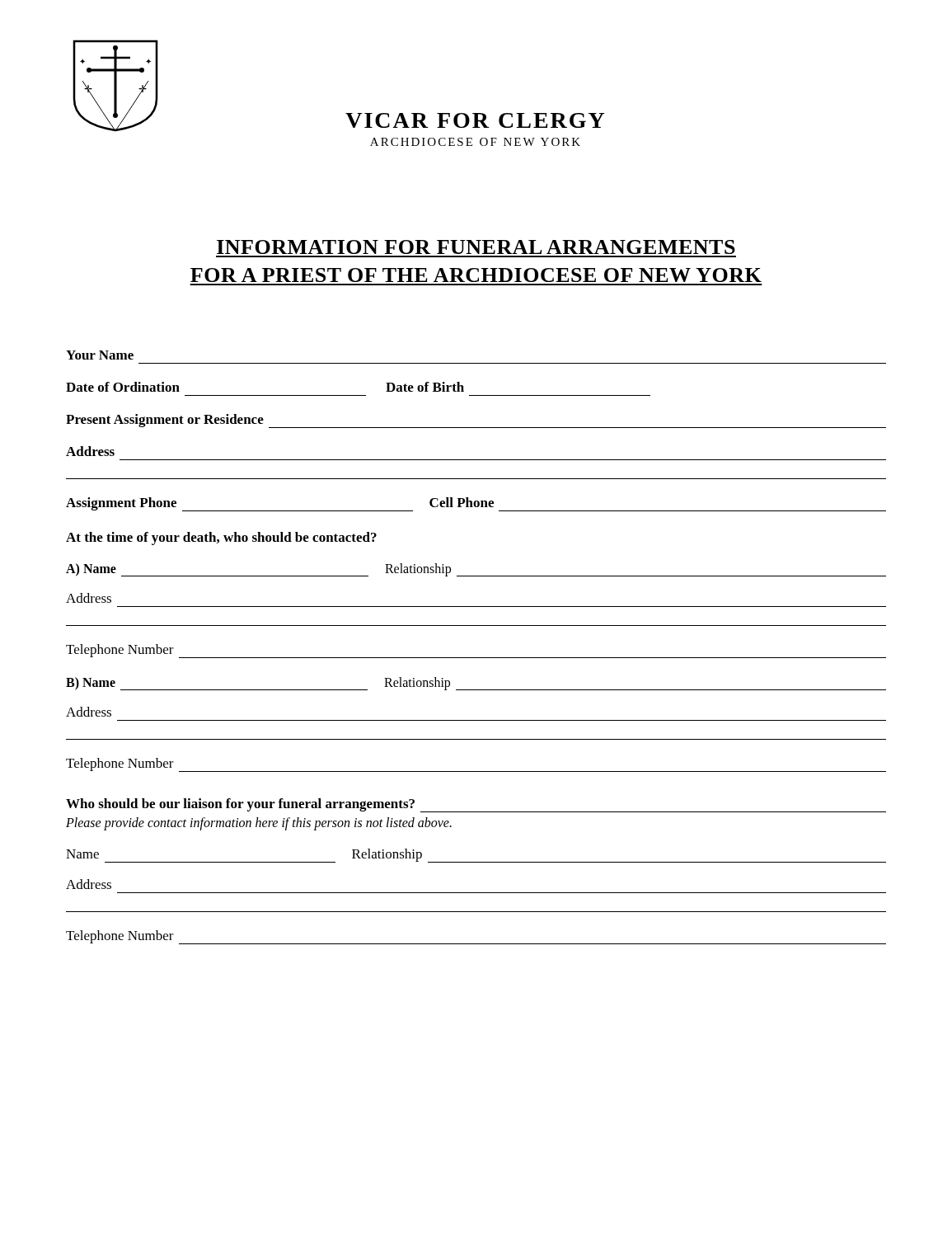The width and height of the screenshot is (952, 1237).
Task: Select the logo
Action: 115,84
